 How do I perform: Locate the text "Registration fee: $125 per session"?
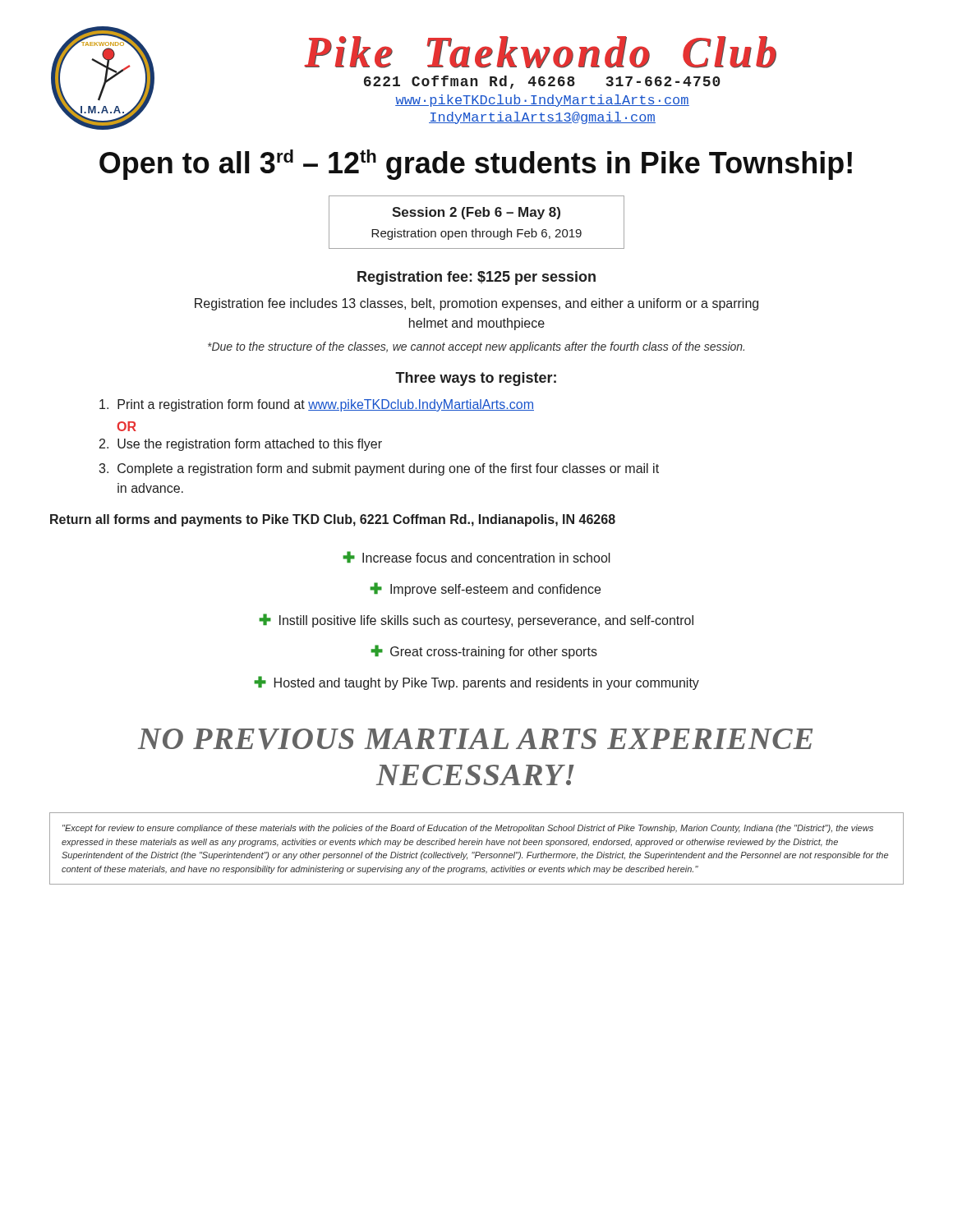tap(476, 277)
